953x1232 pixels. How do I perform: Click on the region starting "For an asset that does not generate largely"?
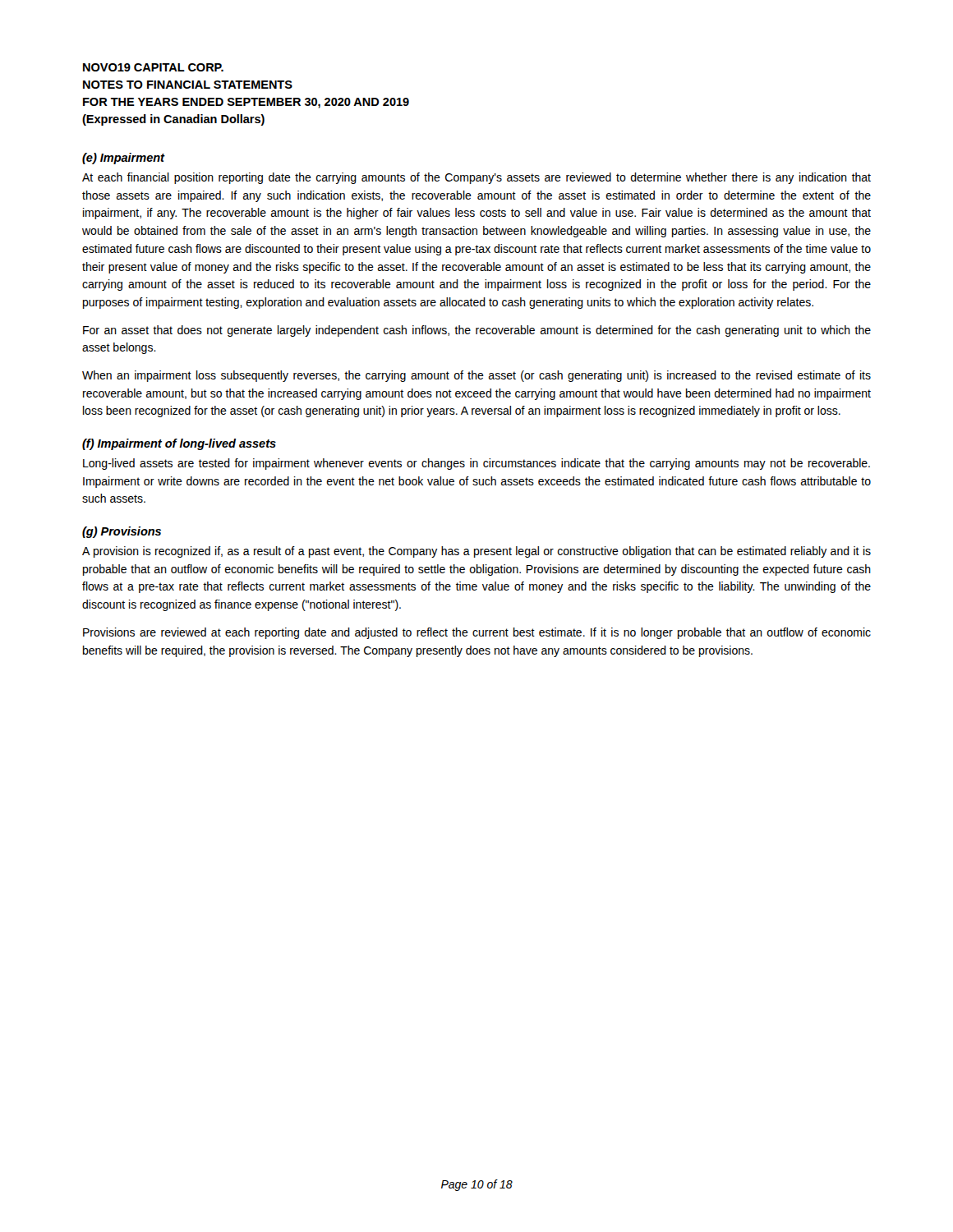pos(476,339)
